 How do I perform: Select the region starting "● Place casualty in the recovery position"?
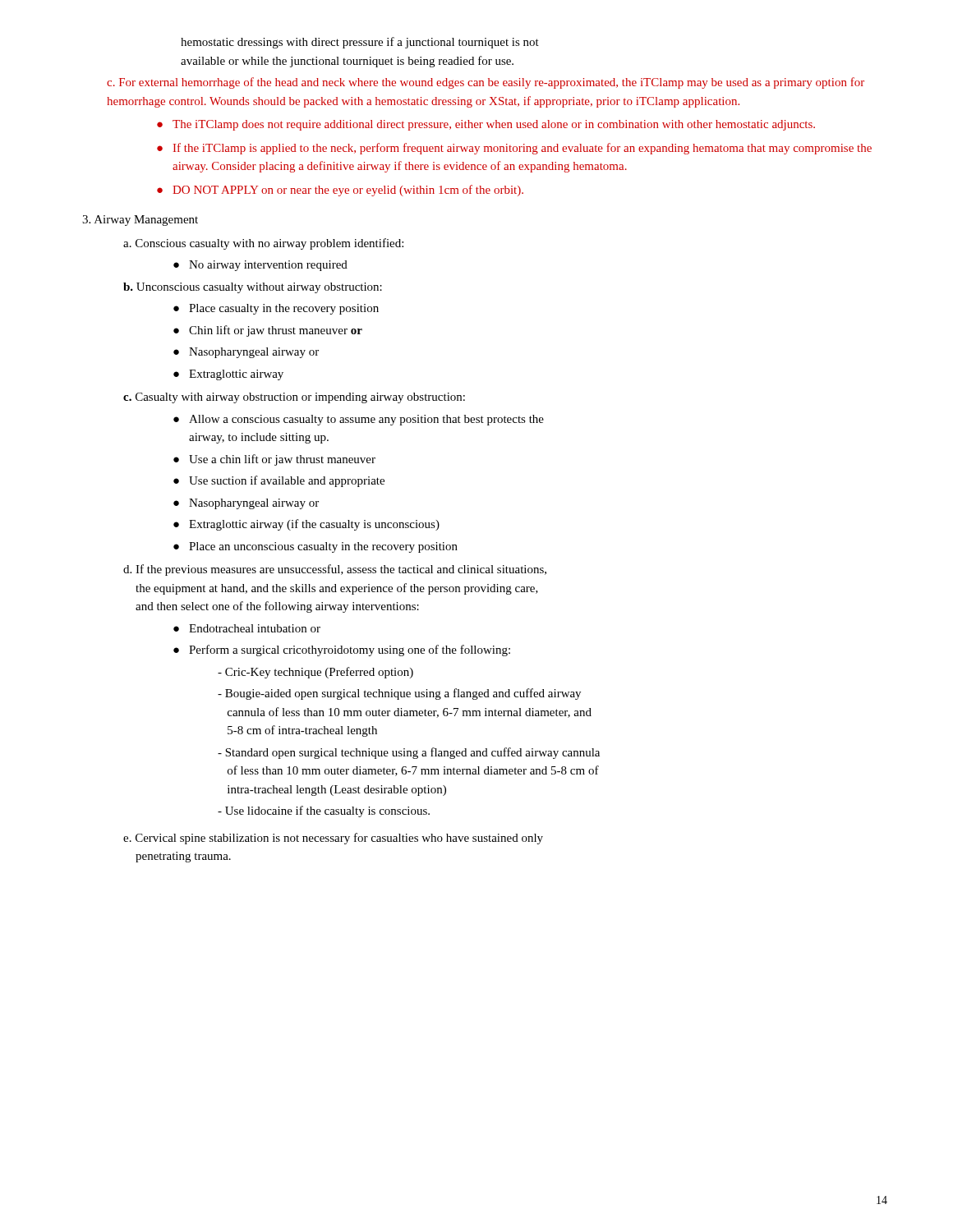point(276,308)
